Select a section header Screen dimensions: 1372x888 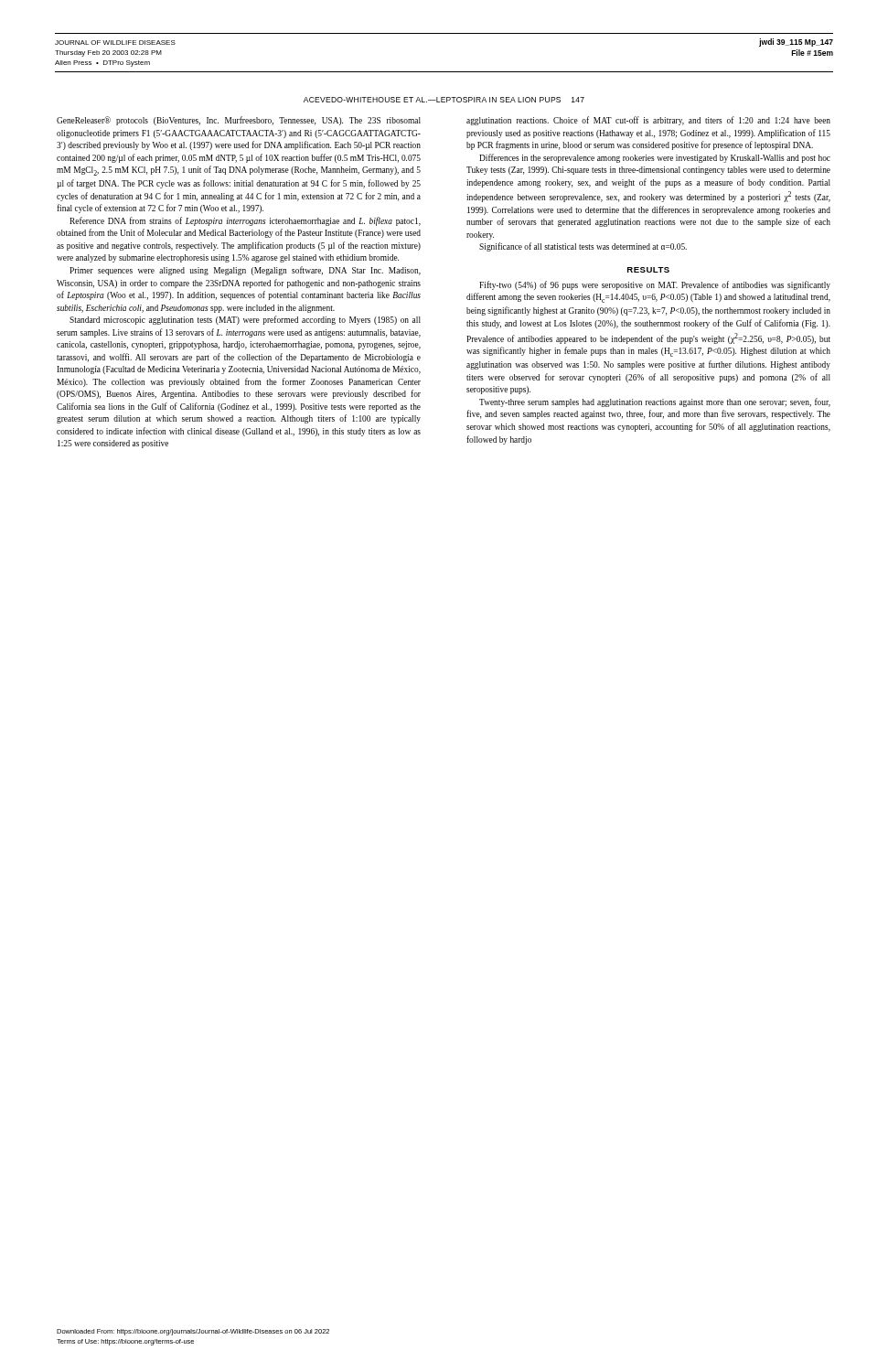tap(648, 270)
